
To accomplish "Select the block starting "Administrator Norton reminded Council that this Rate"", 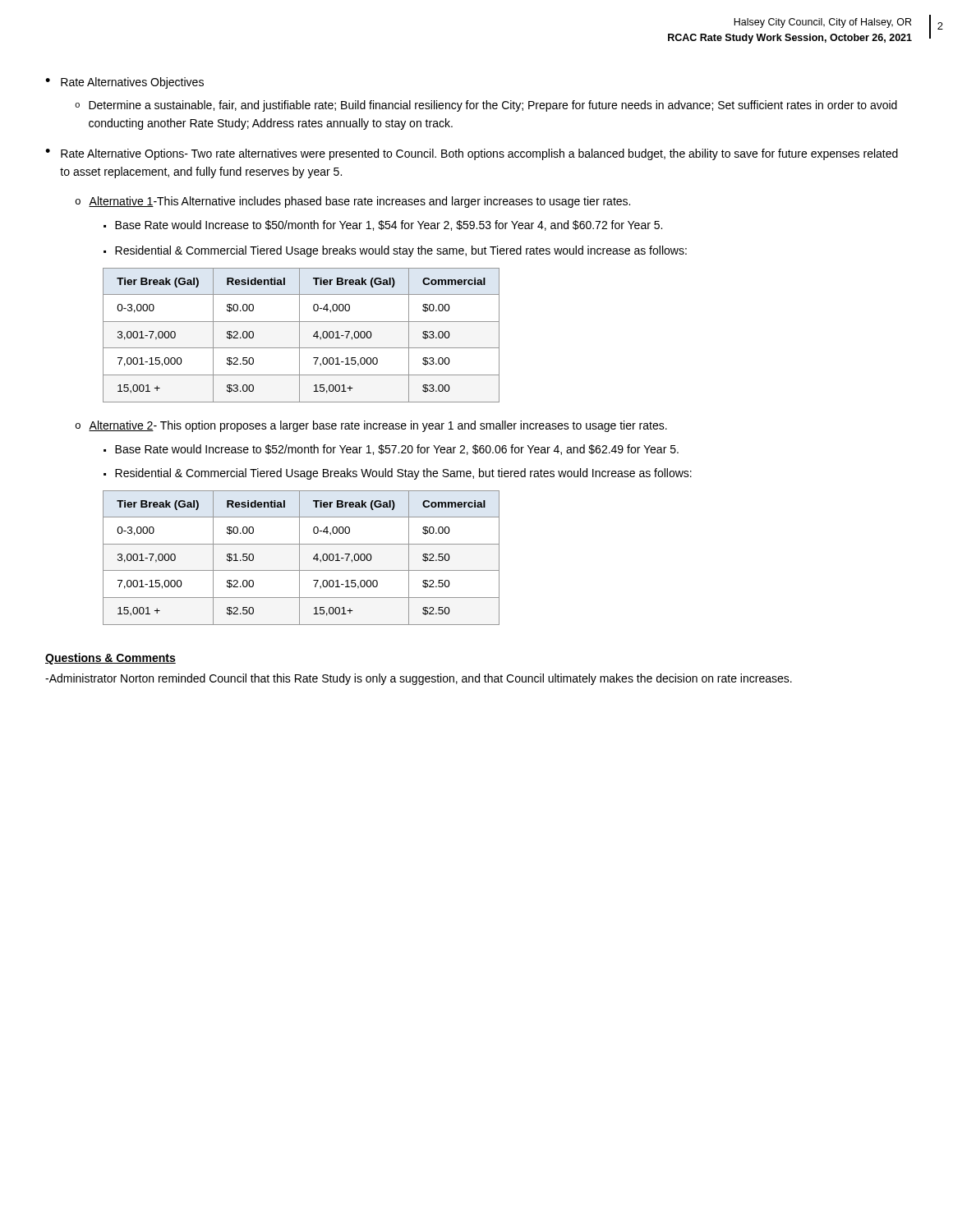I will tap(419, 678).
